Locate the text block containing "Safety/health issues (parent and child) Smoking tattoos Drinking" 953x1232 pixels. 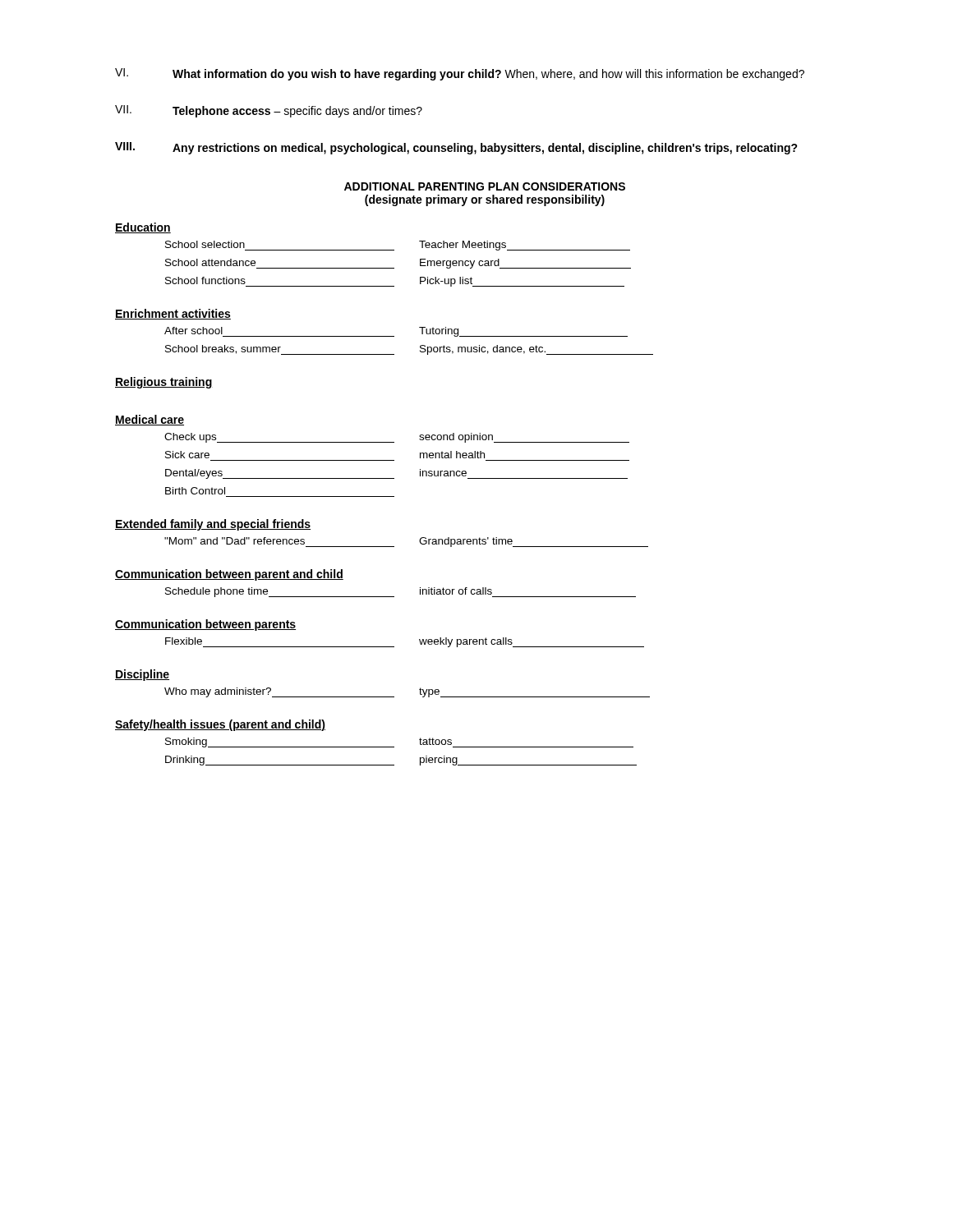tap(485, 743)
